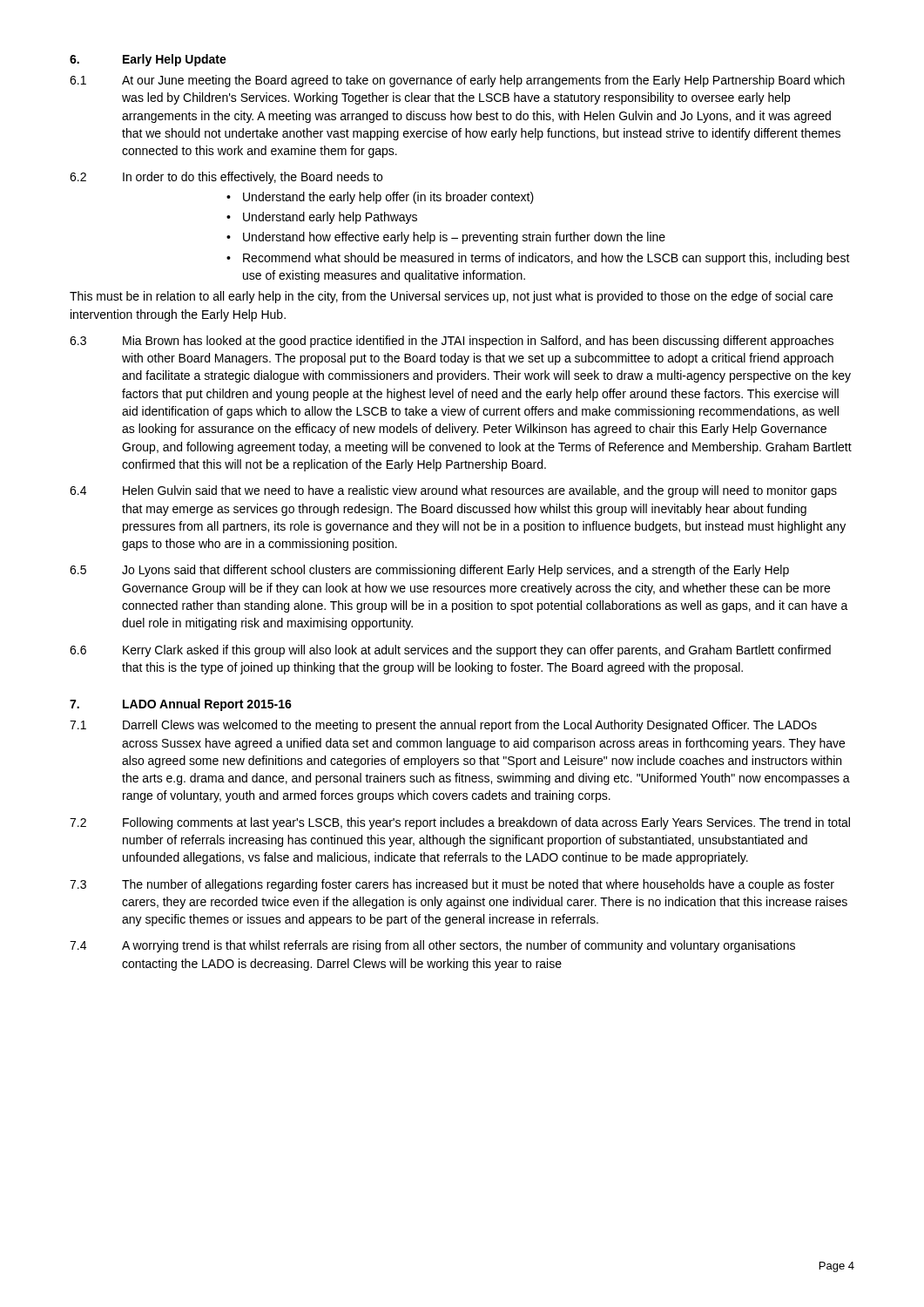This screenshot has height=1307, width=924.
Task: Point to the block beginning "• Understand the early help"
Action: 380,197
